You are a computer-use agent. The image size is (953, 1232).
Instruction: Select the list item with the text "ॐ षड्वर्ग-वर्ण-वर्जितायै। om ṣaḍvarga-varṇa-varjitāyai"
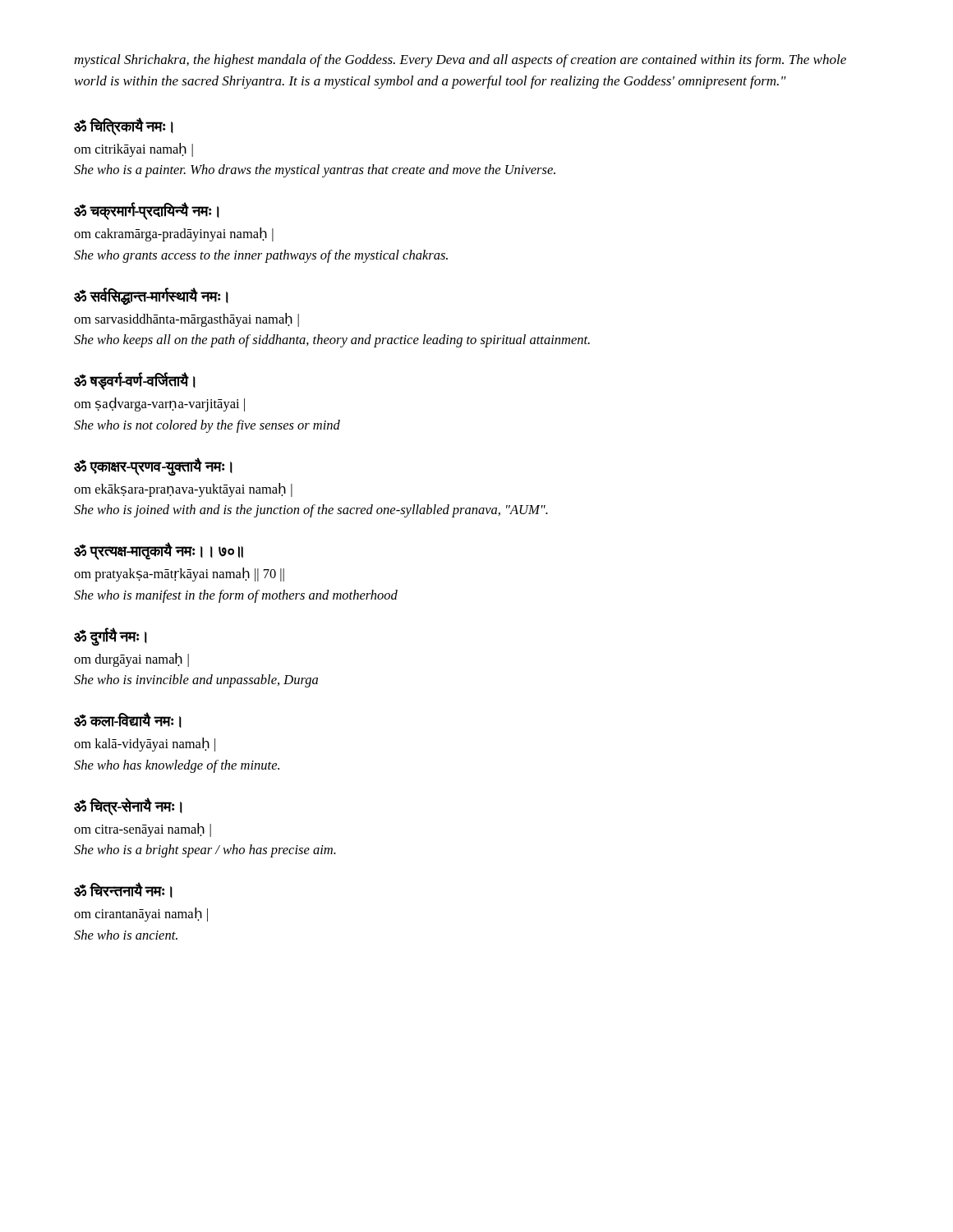135,381
